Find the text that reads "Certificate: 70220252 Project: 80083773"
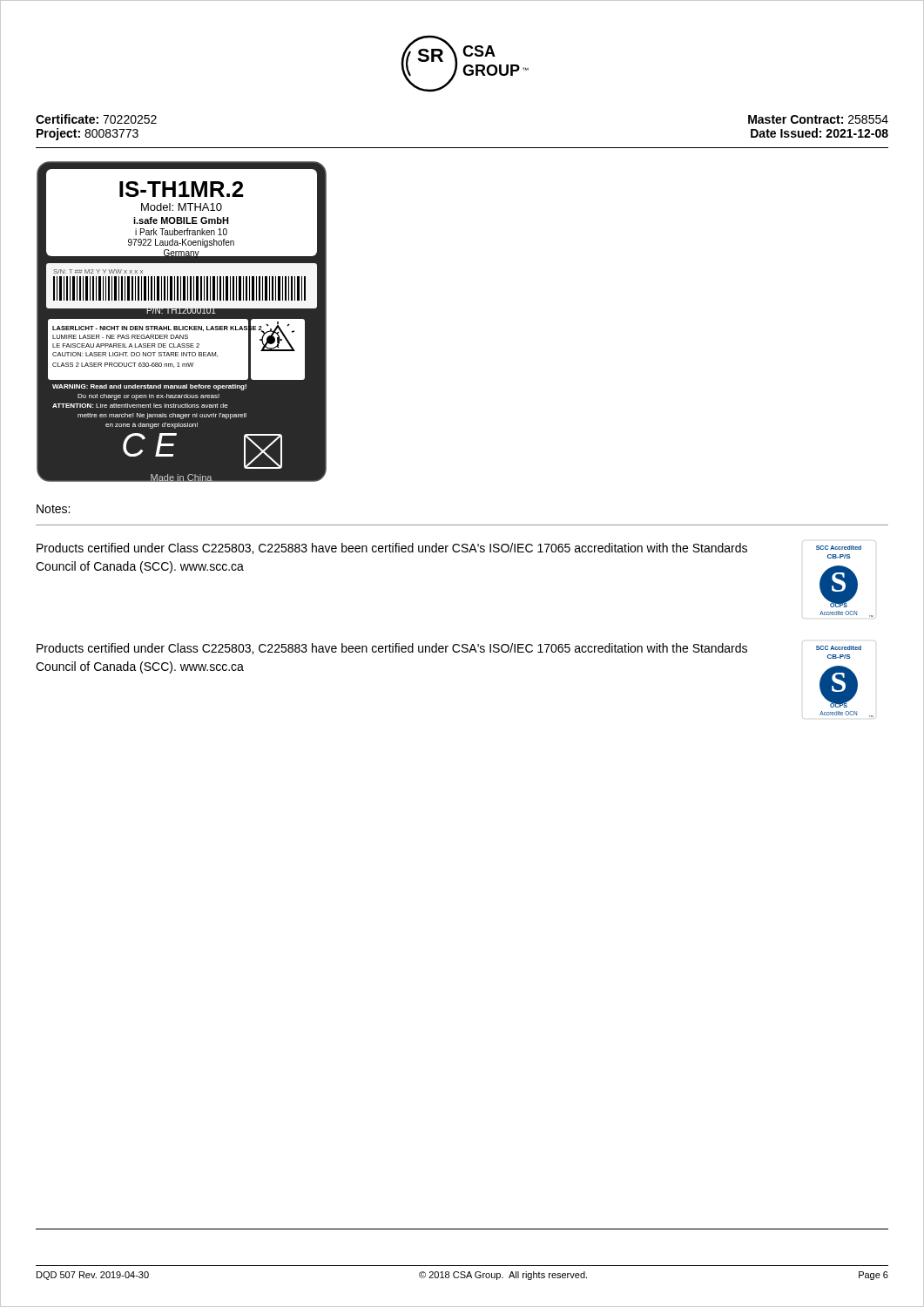The width and height of the screenshot is (924, 1307). [96, 126]
